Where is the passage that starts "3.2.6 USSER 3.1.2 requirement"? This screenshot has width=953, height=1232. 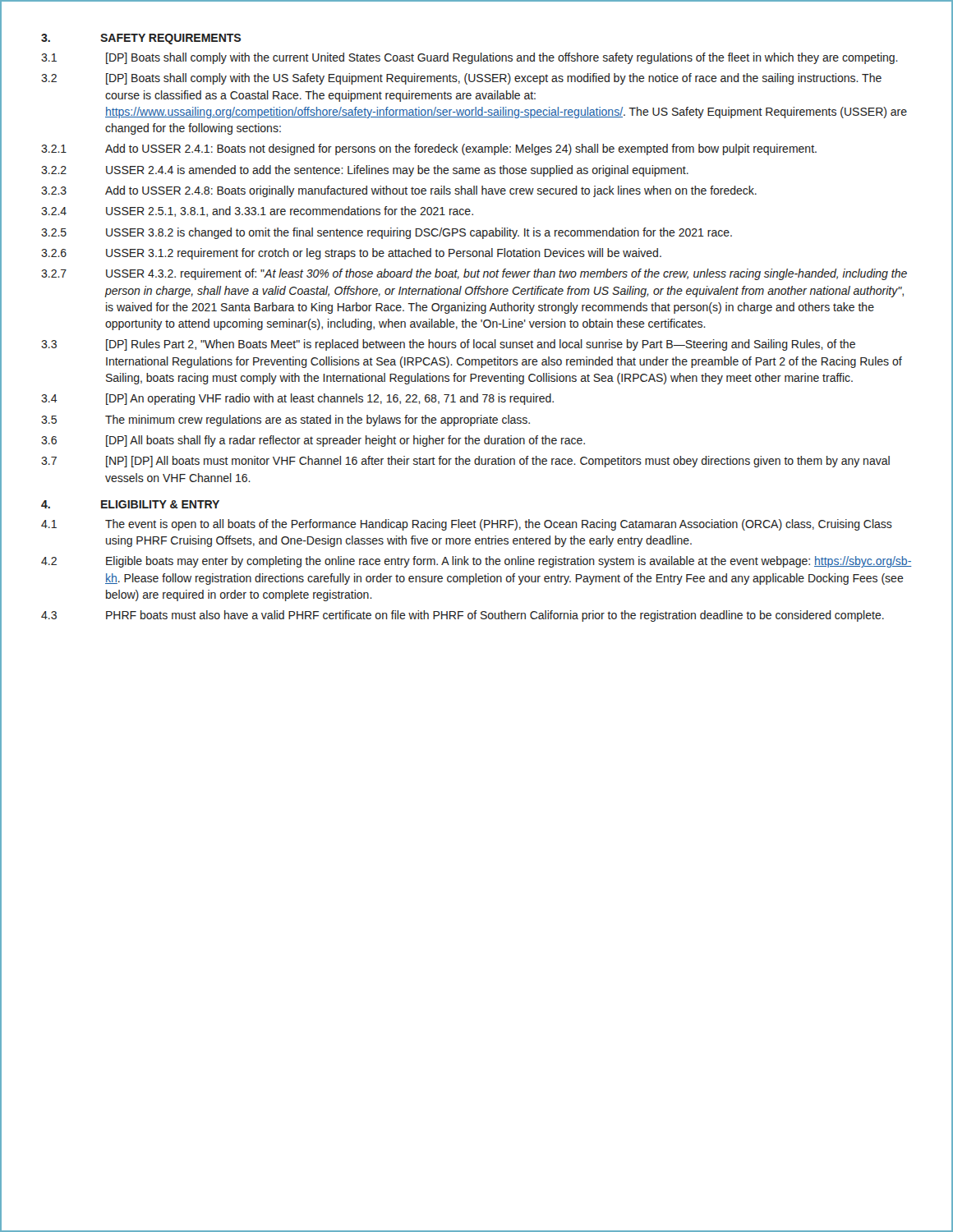click(476, 253)
